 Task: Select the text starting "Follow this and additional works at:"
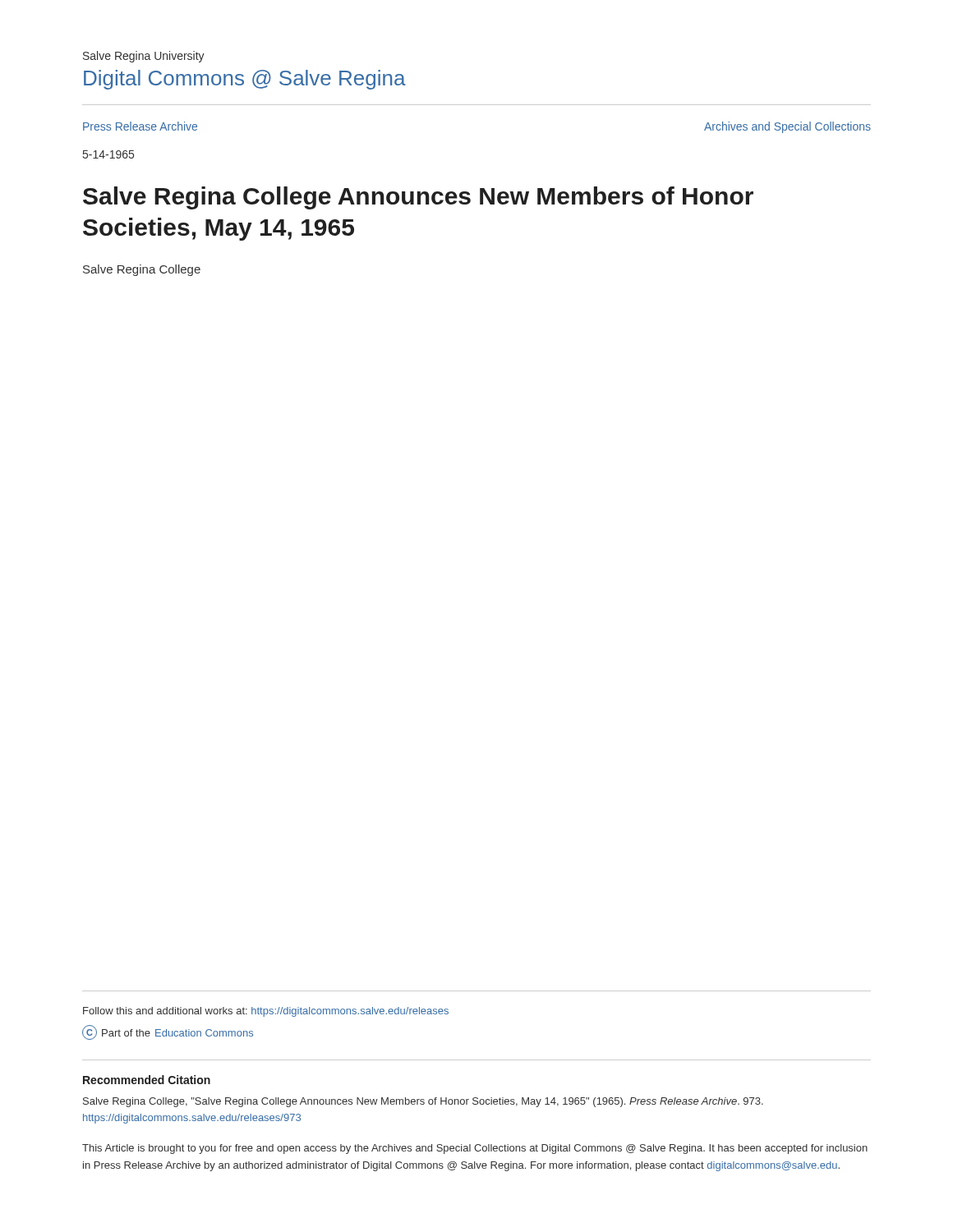pyautogui.click(x=266, y=1011)
